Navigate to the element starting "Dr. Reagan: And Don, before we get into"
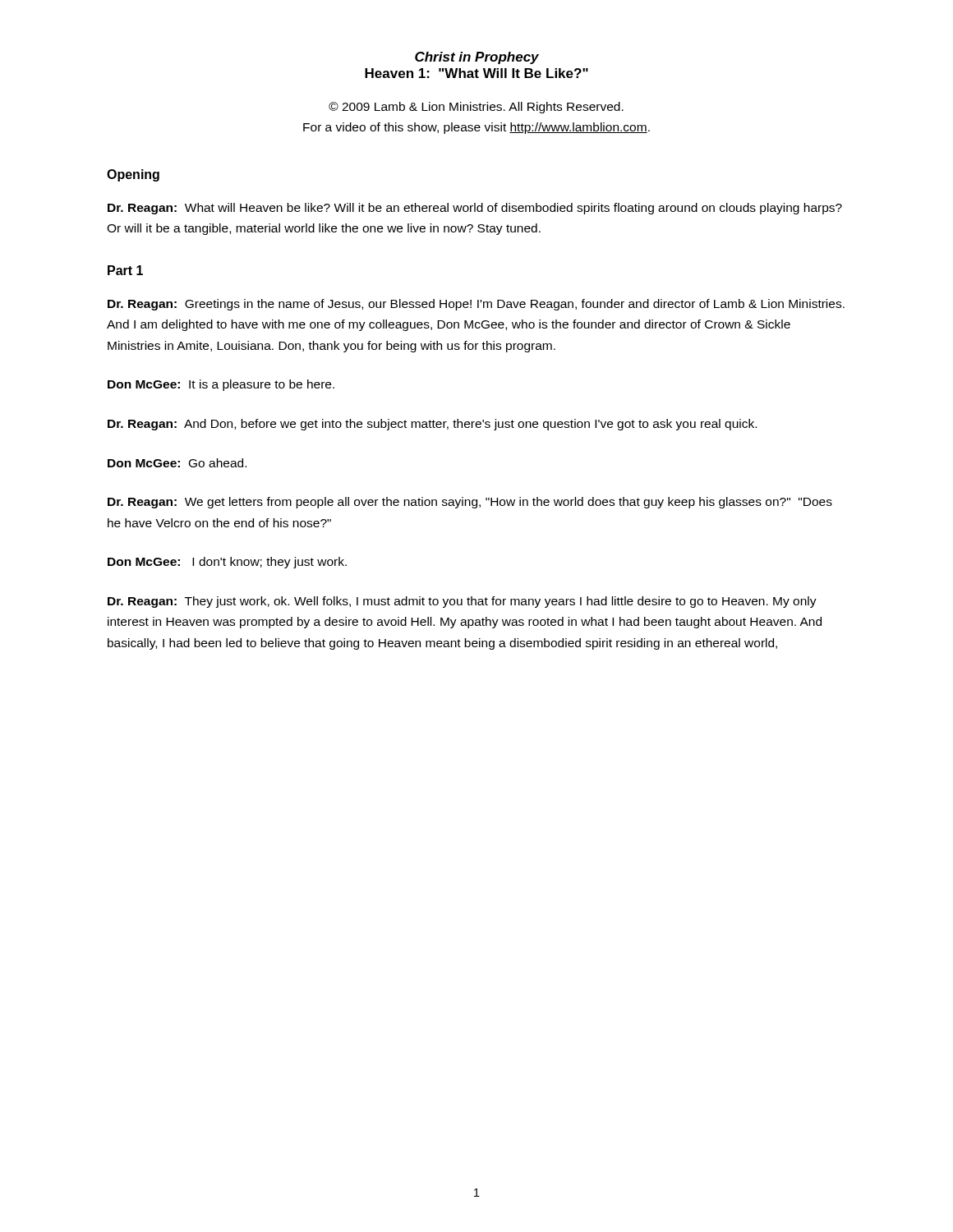 pyautogui.click(x=432, y=423)
